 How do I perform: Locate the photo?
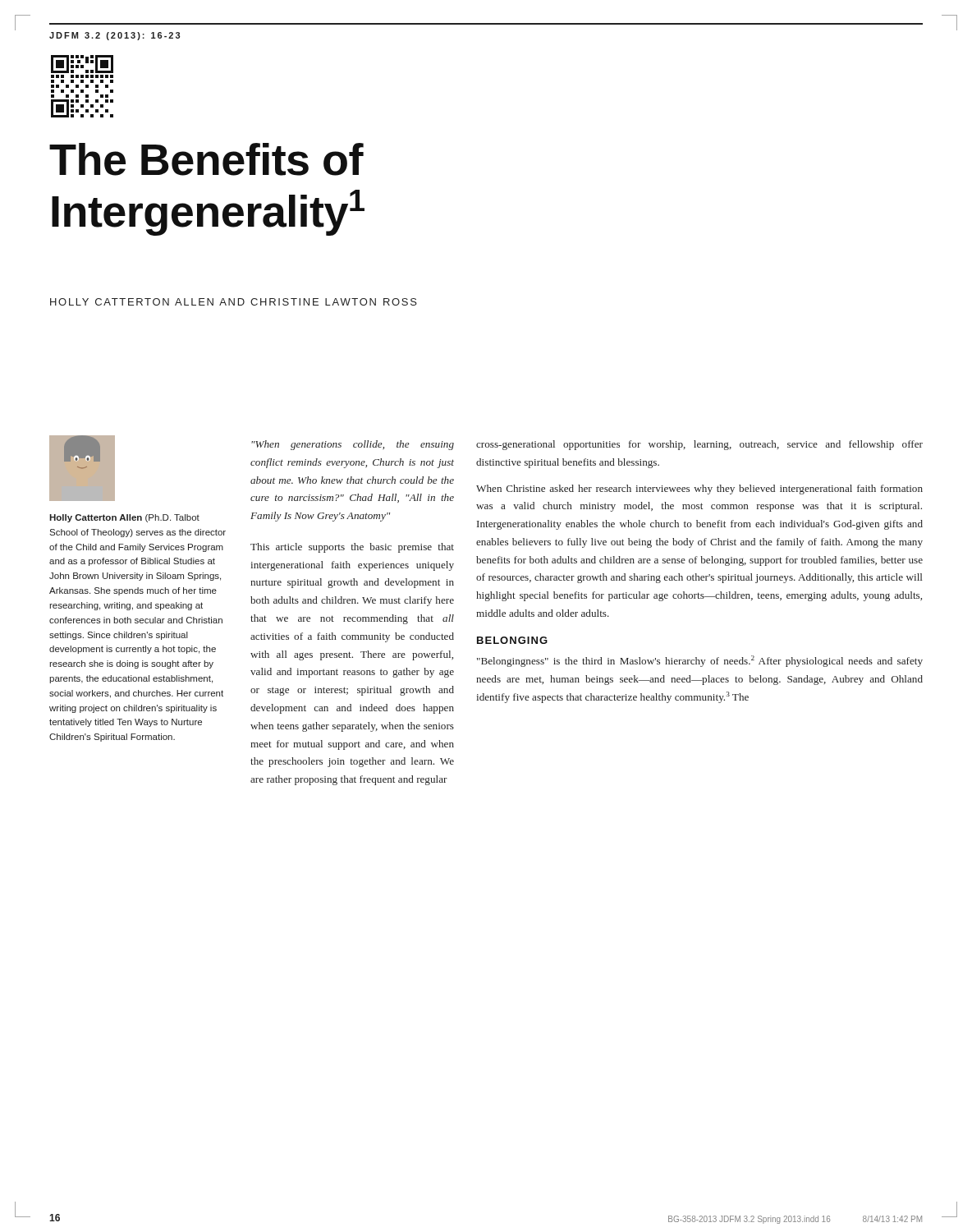(140, 470)
